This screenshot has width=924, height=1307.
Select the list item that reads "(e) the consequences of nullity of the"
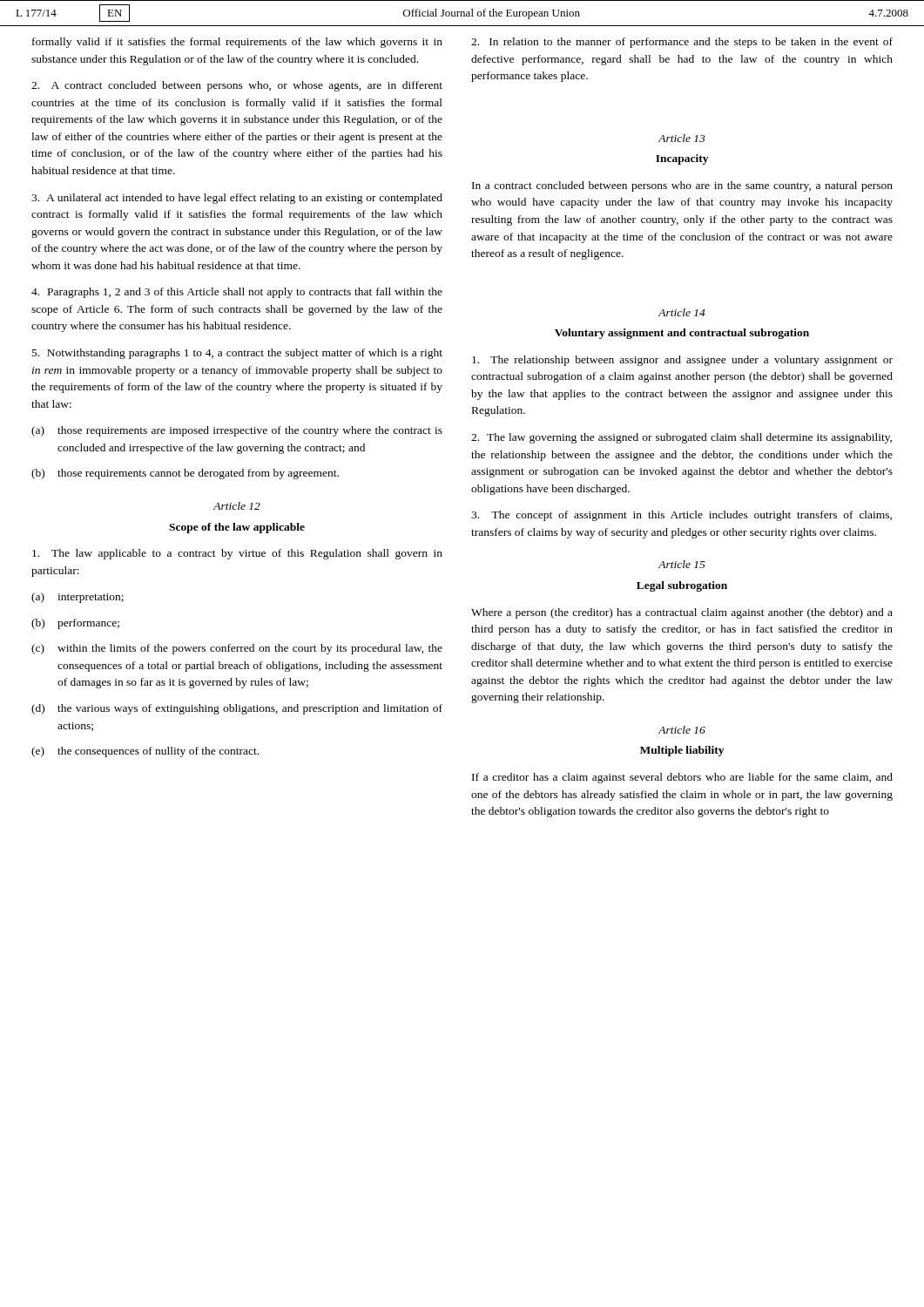tap(237, 751)
